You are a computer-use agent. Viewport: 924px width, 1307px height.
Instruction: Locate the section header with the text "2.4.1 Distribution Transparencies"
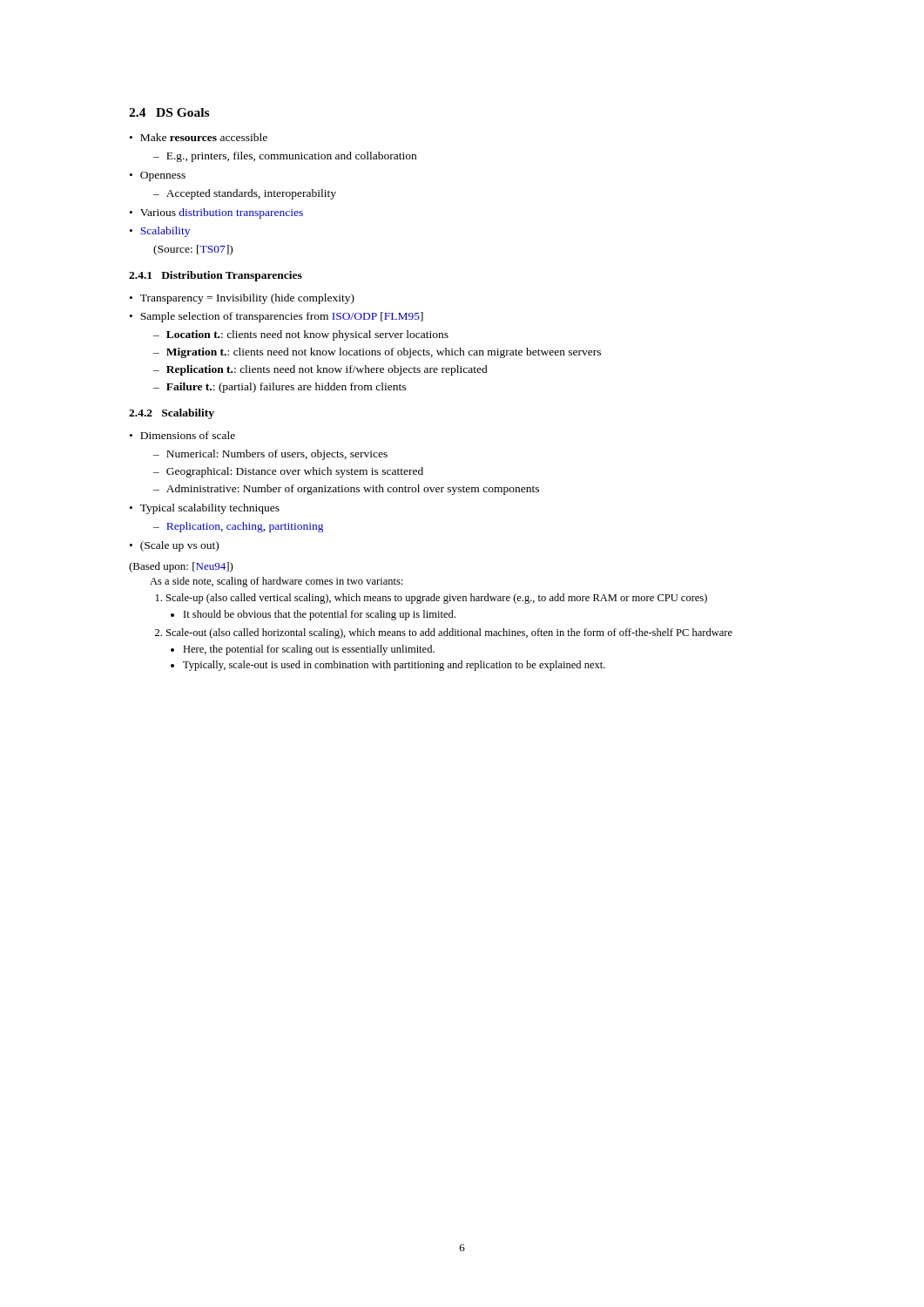pos(215,275)
